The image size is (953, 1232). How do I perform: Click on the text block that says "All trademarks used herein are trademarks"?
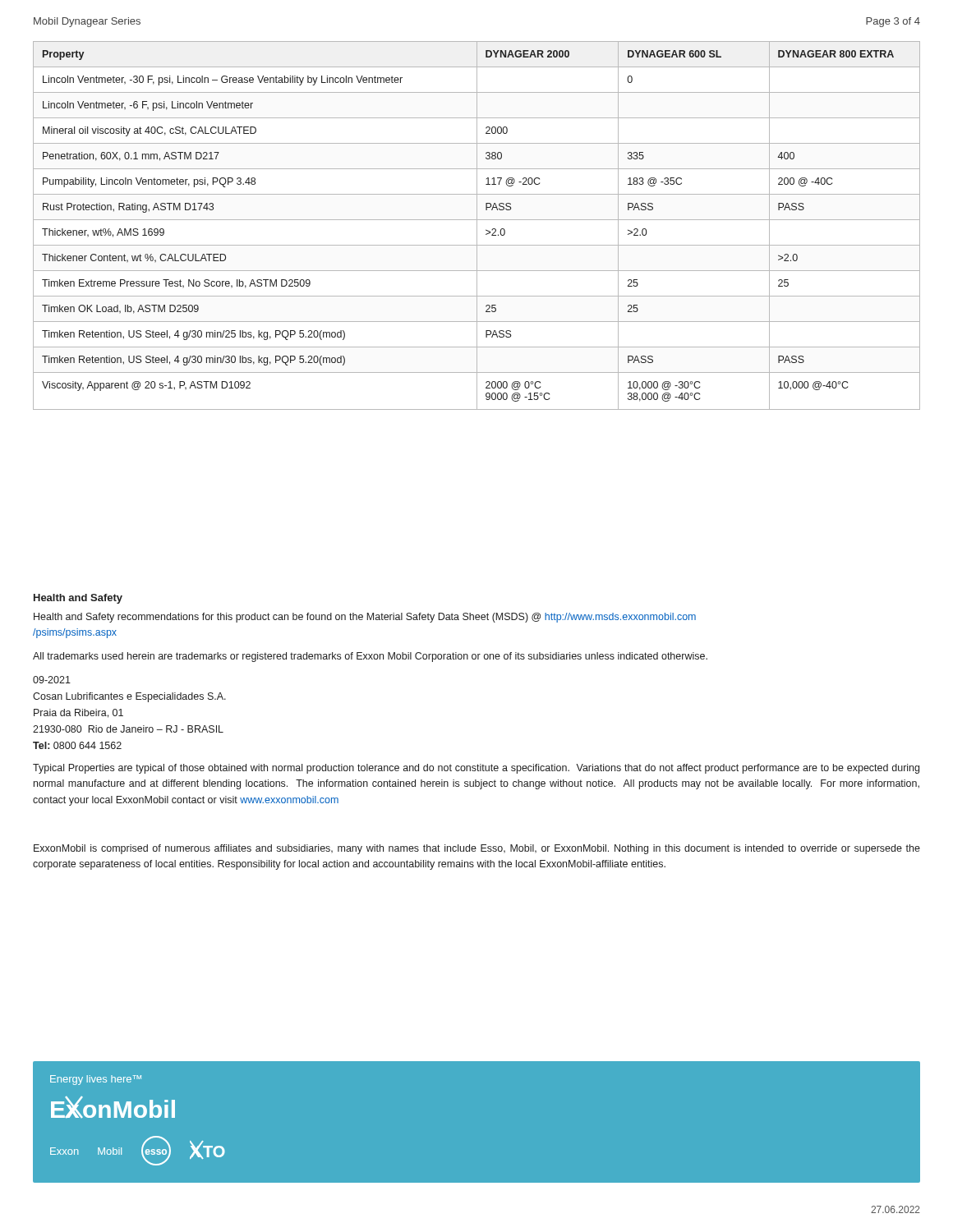click(x=370, y=656)
